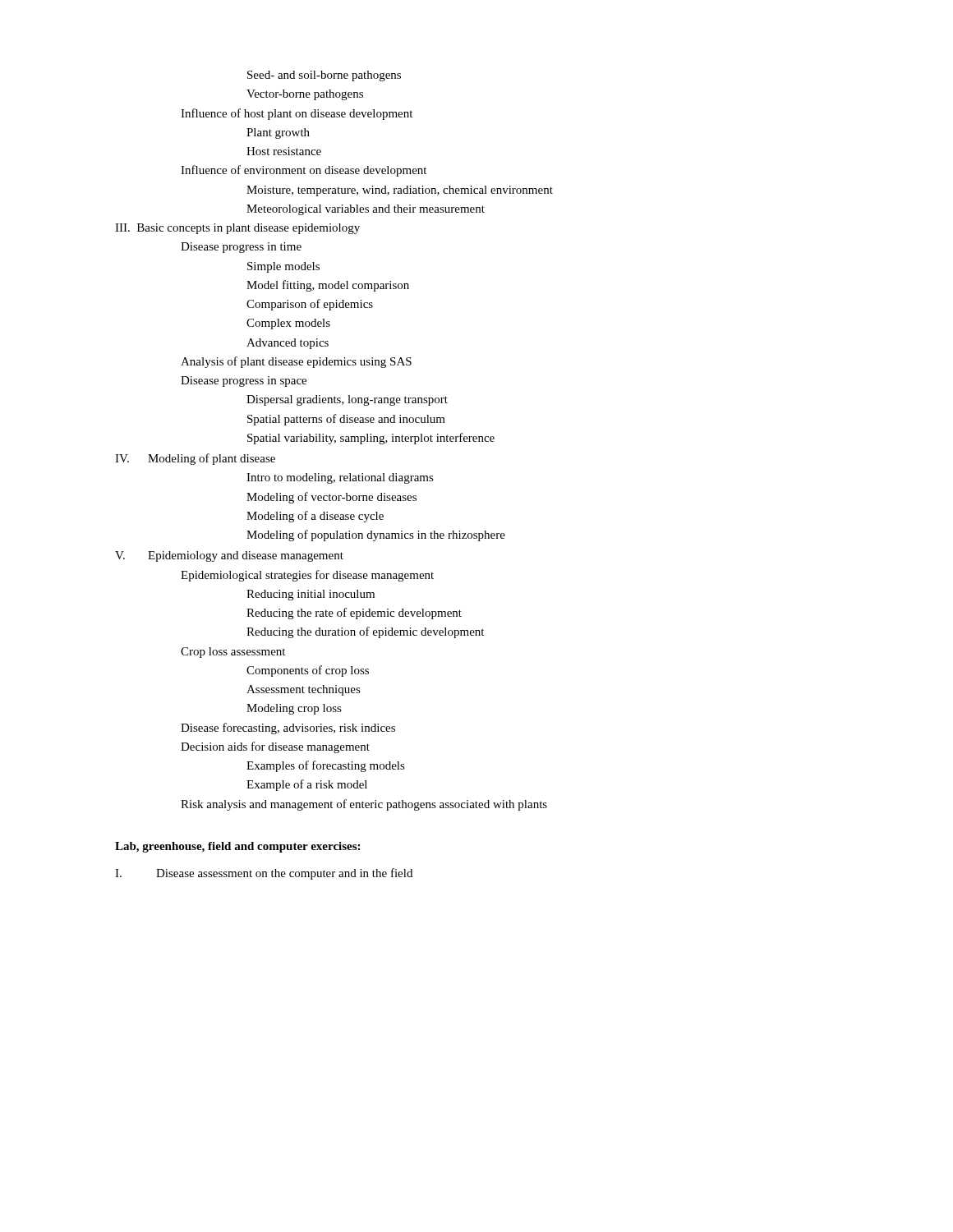Viewport: 953px width, 1232px height.
Task: Click on the list item with the text "Vector-borne pathogens"
Action: (x=305, y=94)
